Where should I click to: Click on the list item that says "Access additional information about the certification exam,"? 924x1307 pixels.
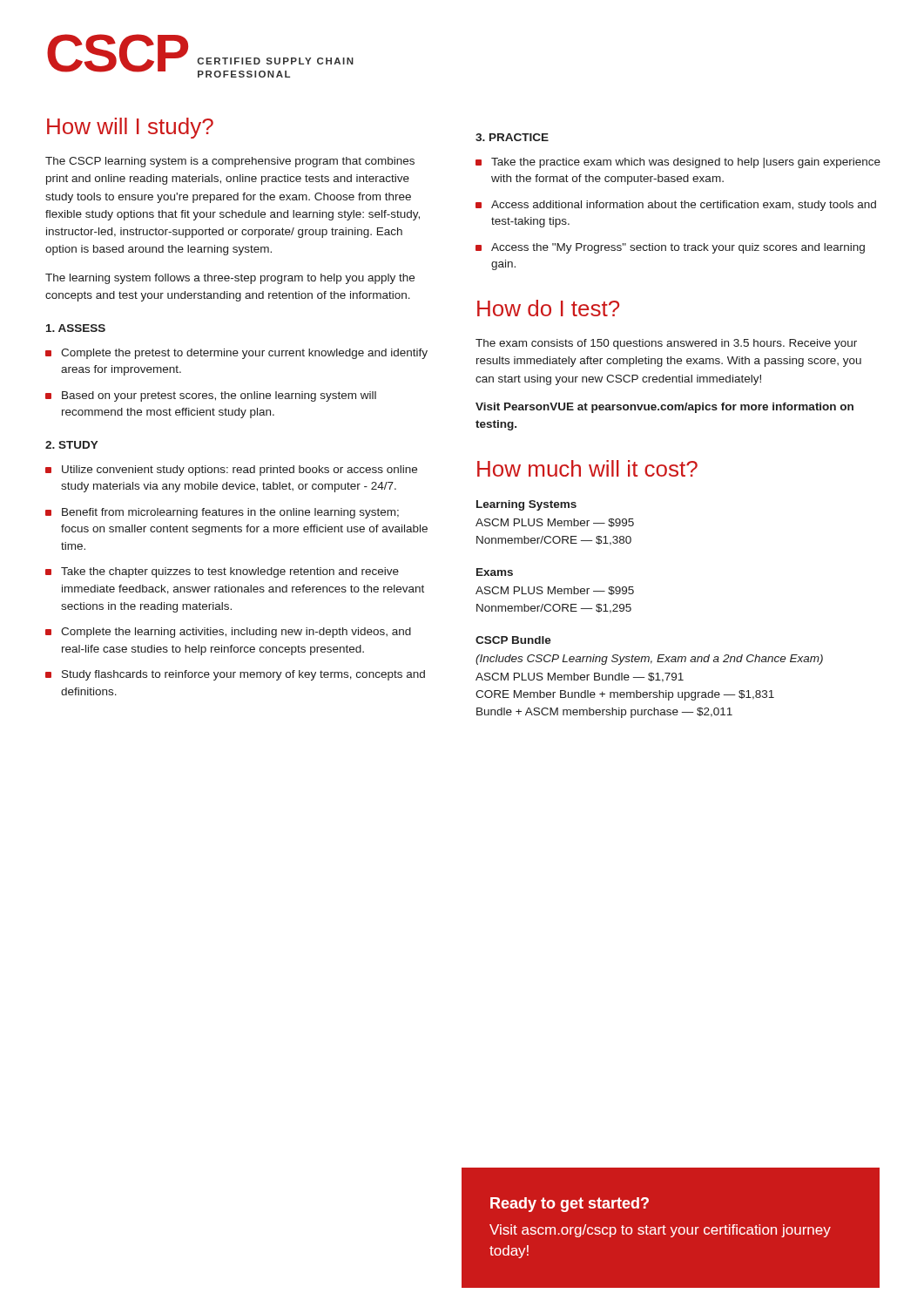(684, 213)
